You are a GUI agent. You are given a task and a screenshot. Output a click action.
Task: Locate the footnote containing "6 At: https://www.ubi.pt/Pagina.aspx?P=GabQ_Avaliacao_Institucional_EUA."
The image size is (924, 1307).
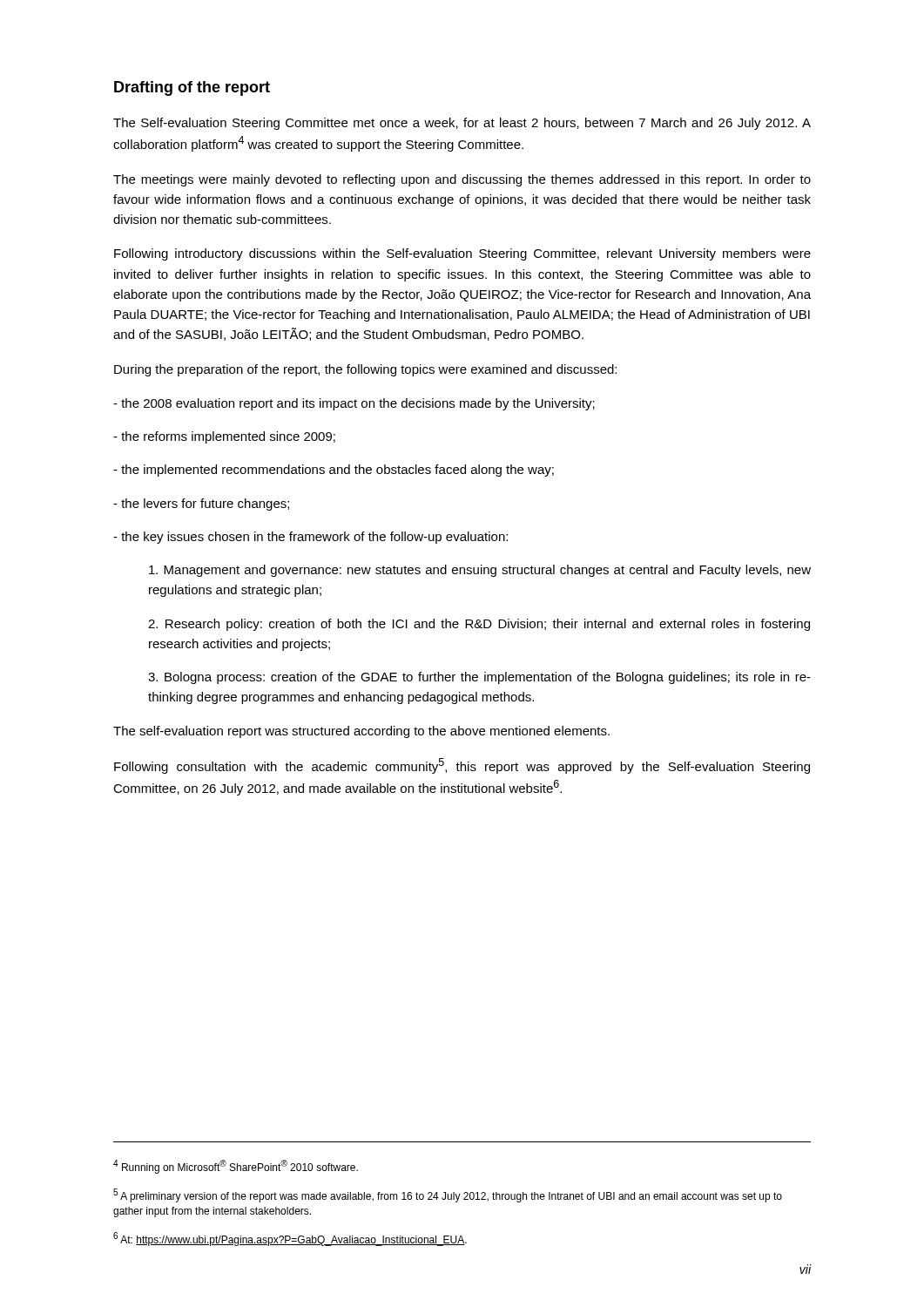pos(462,1239)
